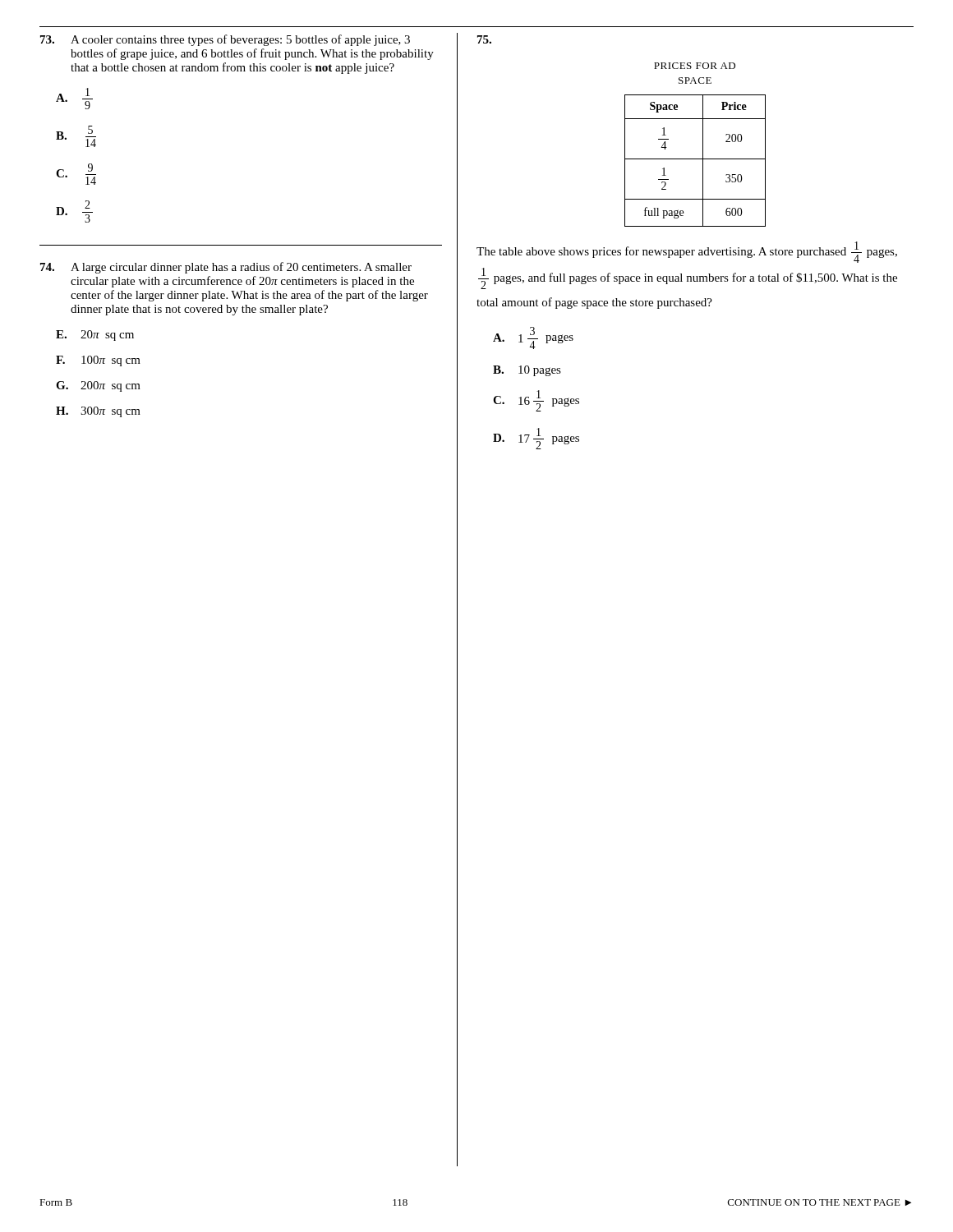Where is the passage that starts "The table above shows prices for newspaper advertising."?

pos(687,274)
